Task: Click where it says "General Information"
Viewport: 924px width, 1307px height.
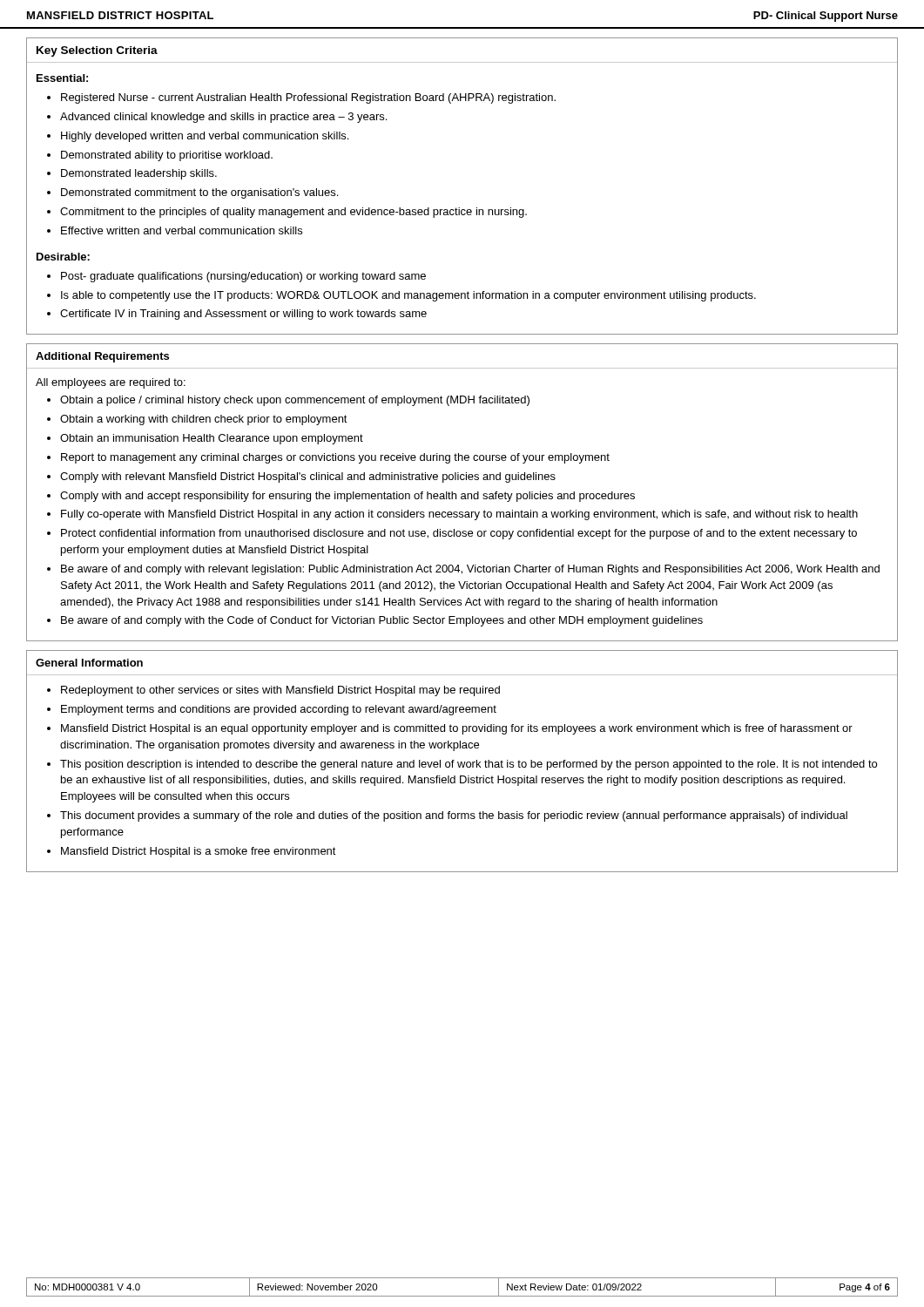Action: (89, 663)
